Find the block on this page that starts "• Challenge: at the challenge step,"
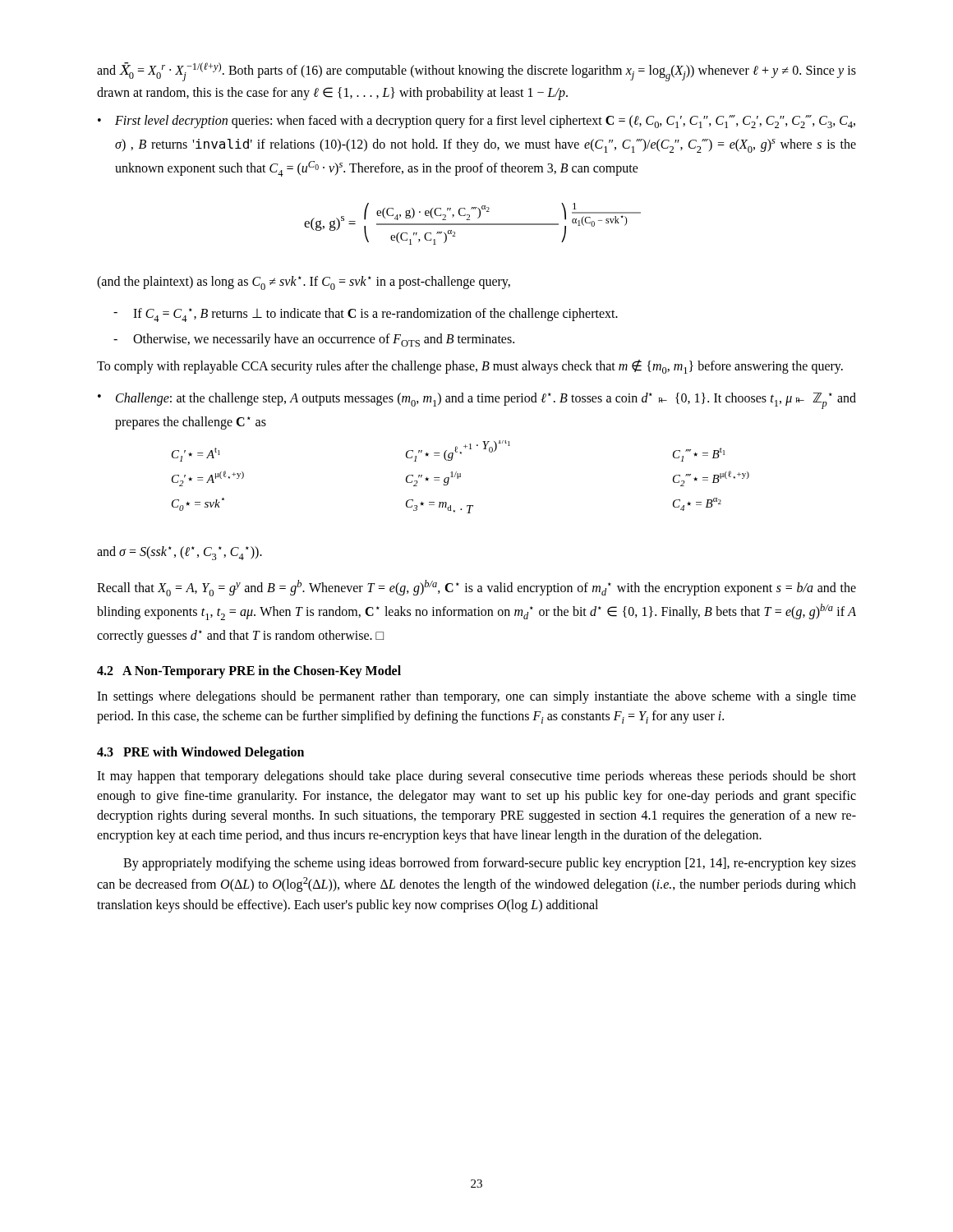The height and width of the screenshot is (1232, 953). [476, 410]
